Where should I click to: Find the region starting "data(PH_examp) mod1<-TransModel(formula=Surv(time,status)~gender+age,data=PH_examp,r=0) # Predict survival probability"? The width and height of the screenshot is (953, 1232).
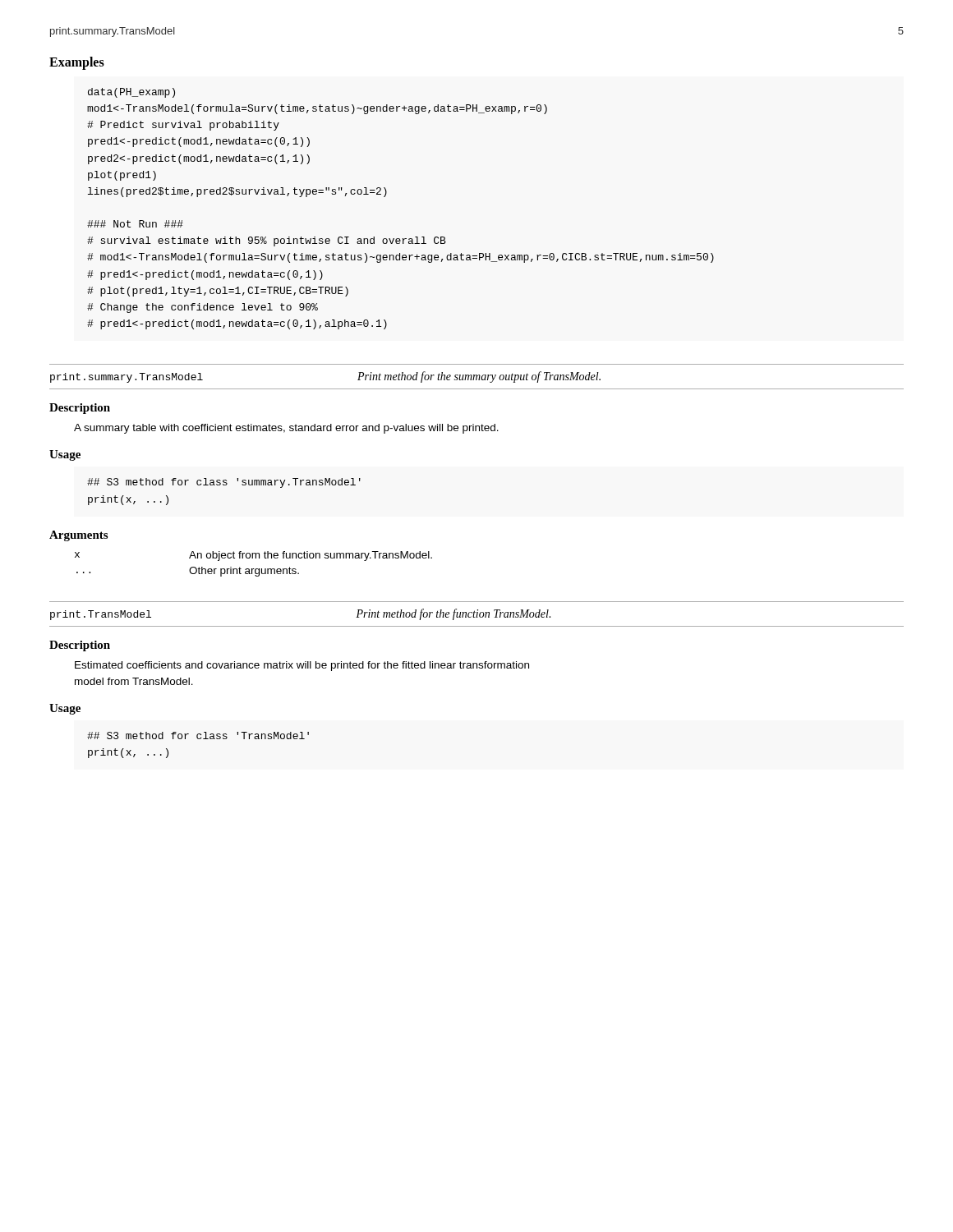point(131,93)
